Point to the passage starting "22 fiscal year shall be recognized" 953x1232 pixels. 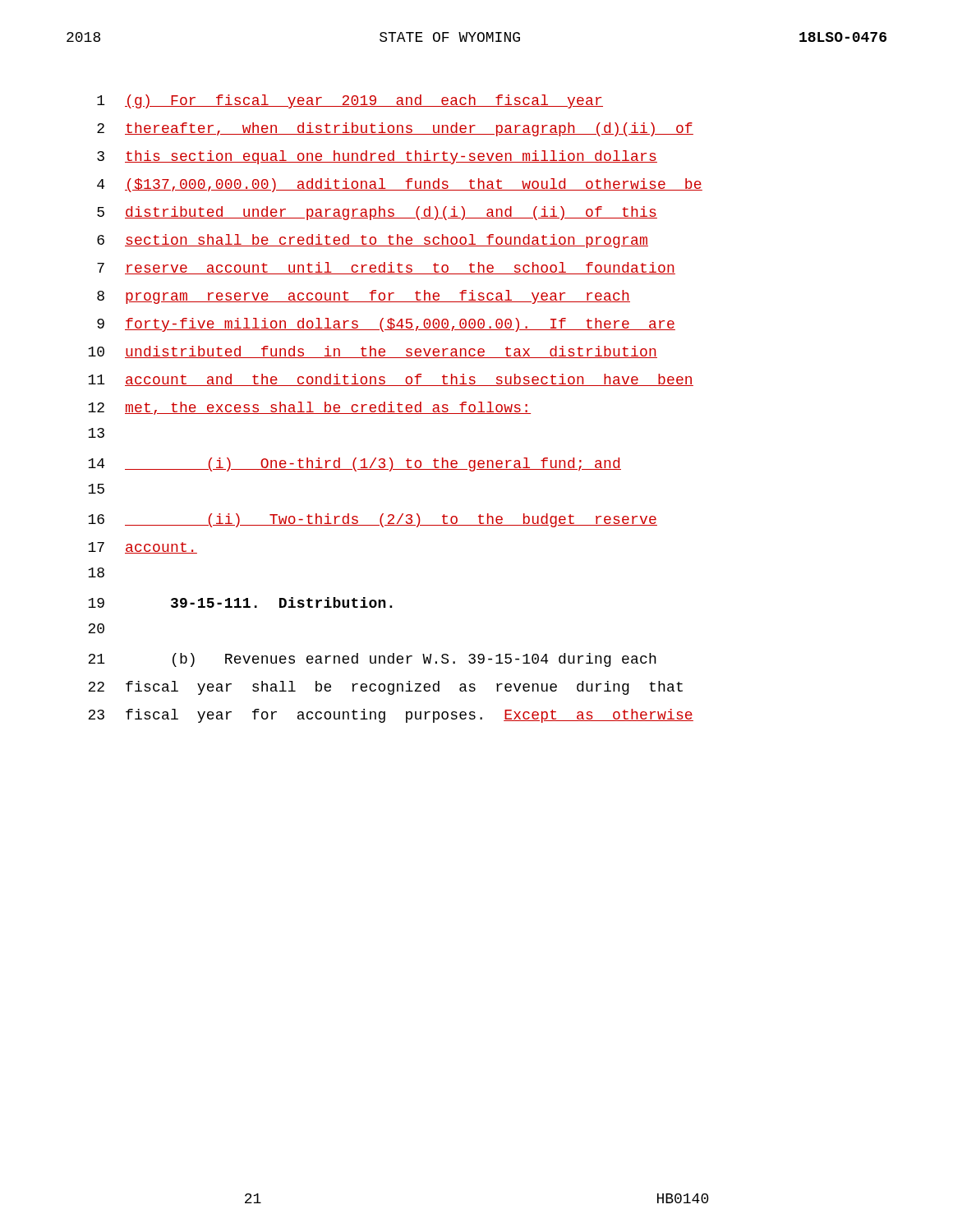[x=476, y=688]
